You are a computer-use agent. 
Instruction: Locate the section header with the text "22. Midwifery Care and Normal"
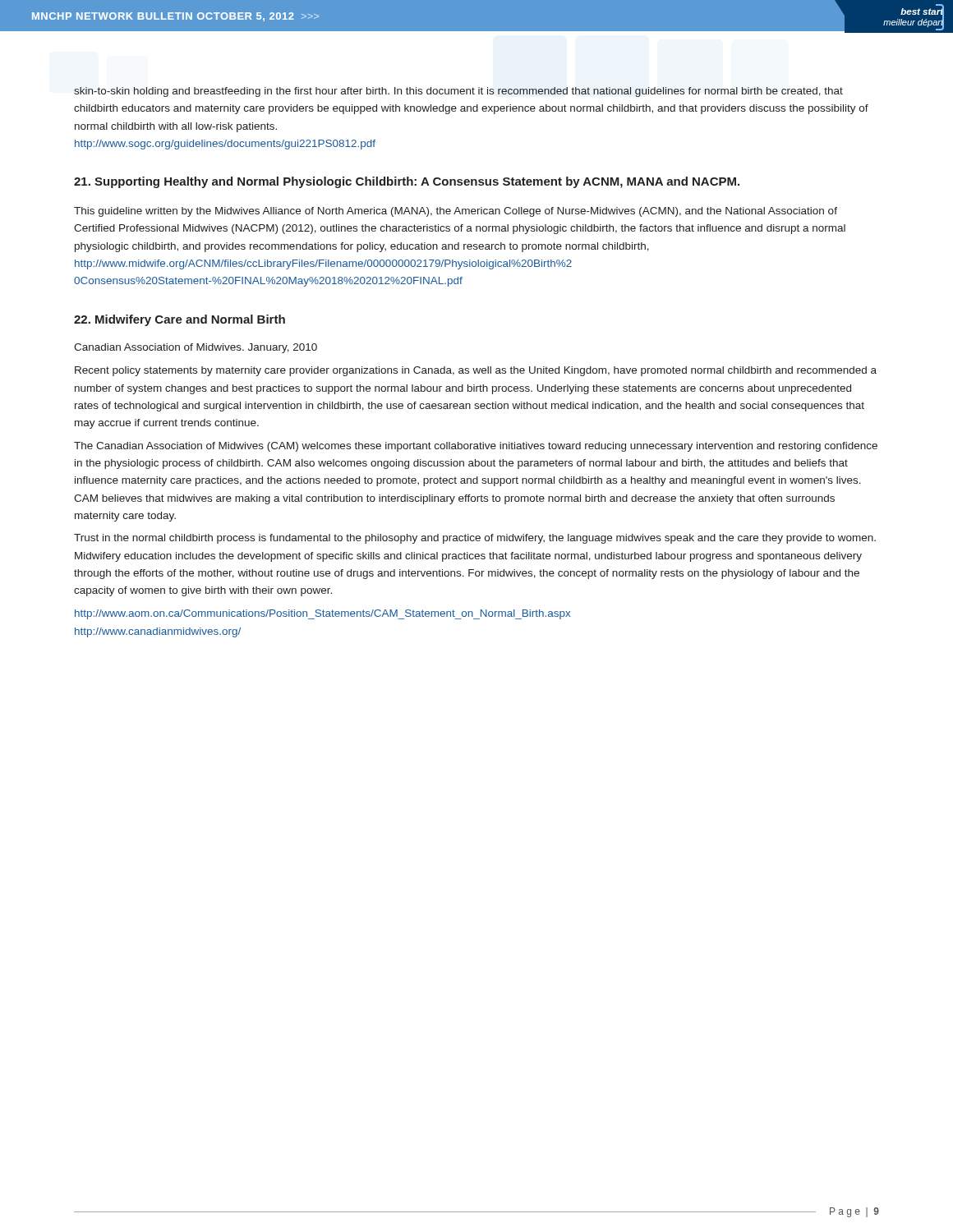pos(180,319)
